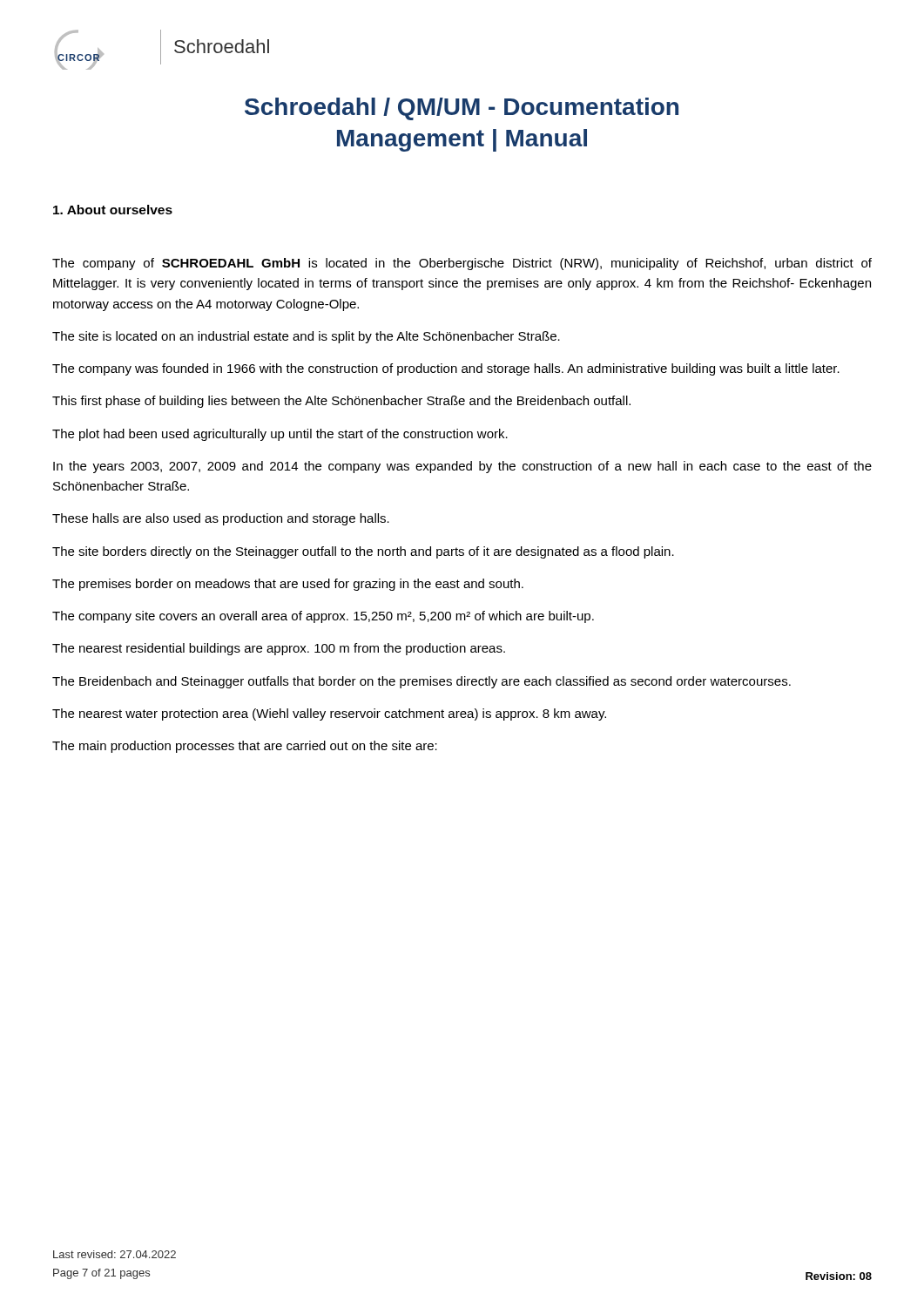Select the element starting "The Breidenbach and"

(x=422, y=680)
